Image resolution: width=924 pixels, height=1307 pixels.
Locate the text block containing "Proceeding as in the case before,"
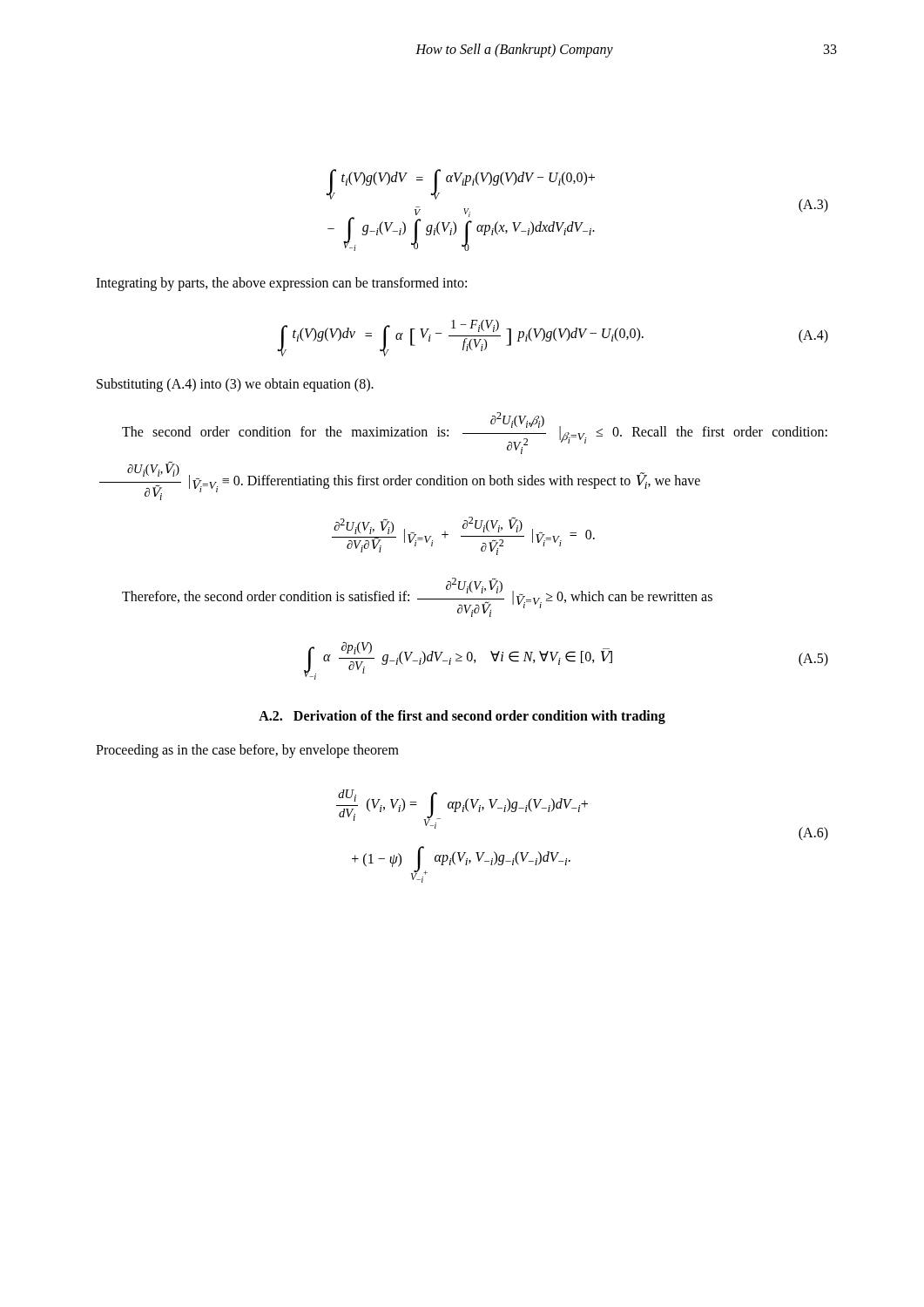pyautogui.click(x=247, y=750)
